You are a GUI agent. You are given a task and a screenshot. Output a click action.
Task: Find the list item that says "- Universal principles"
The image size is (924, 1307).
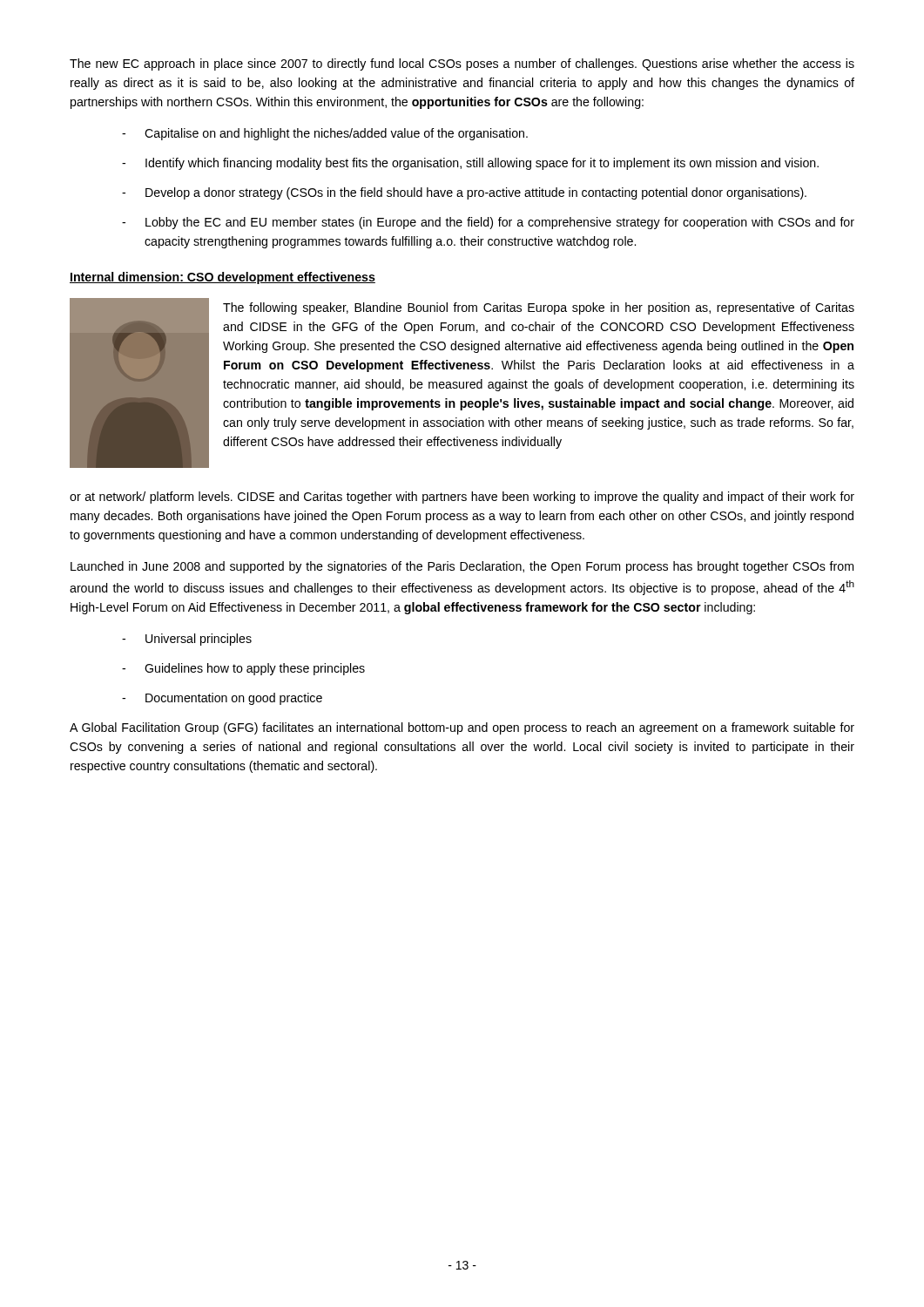tap(187, 638)
